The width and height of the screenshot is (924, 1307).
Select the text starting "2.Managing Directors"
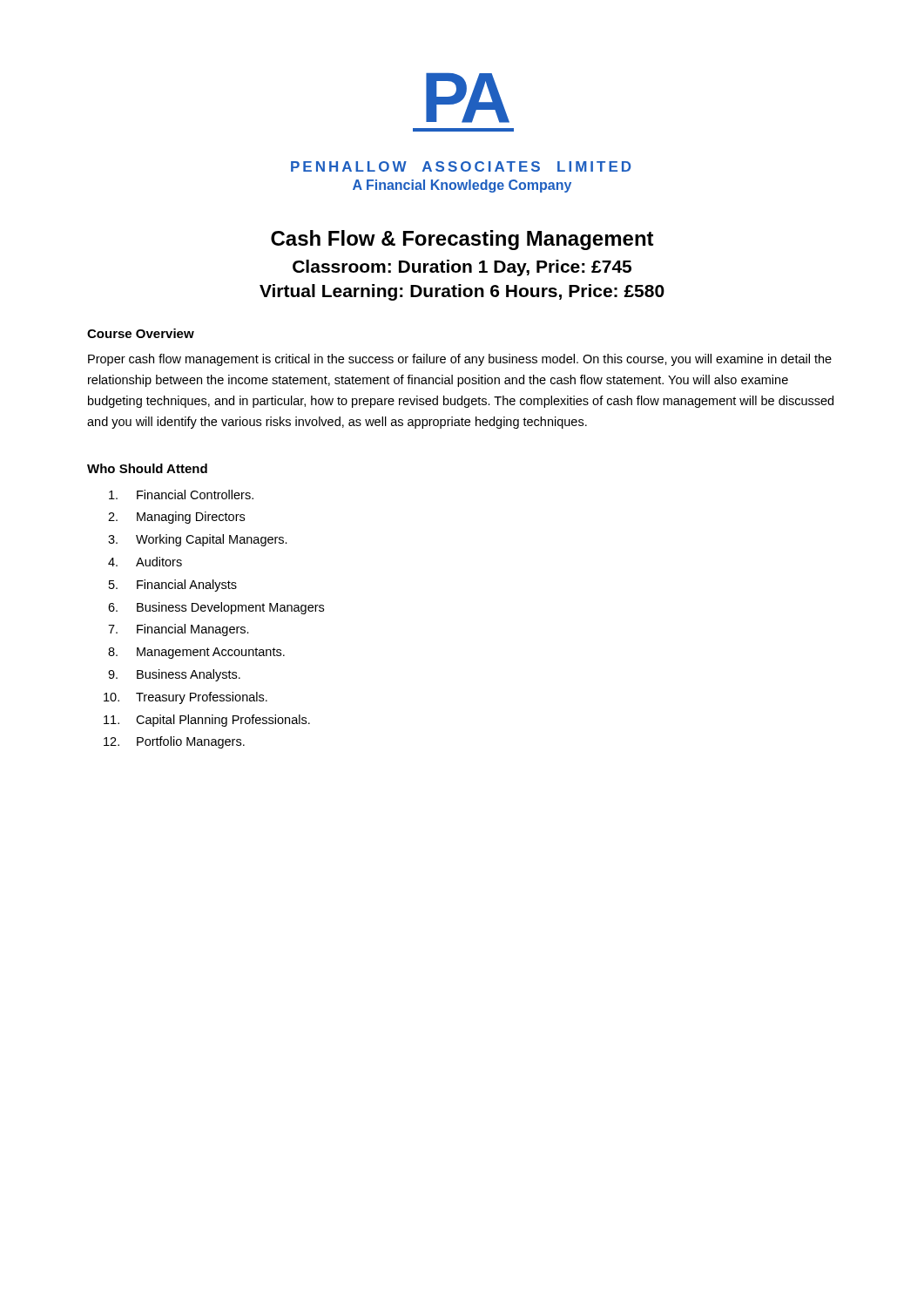coord(177,518)
